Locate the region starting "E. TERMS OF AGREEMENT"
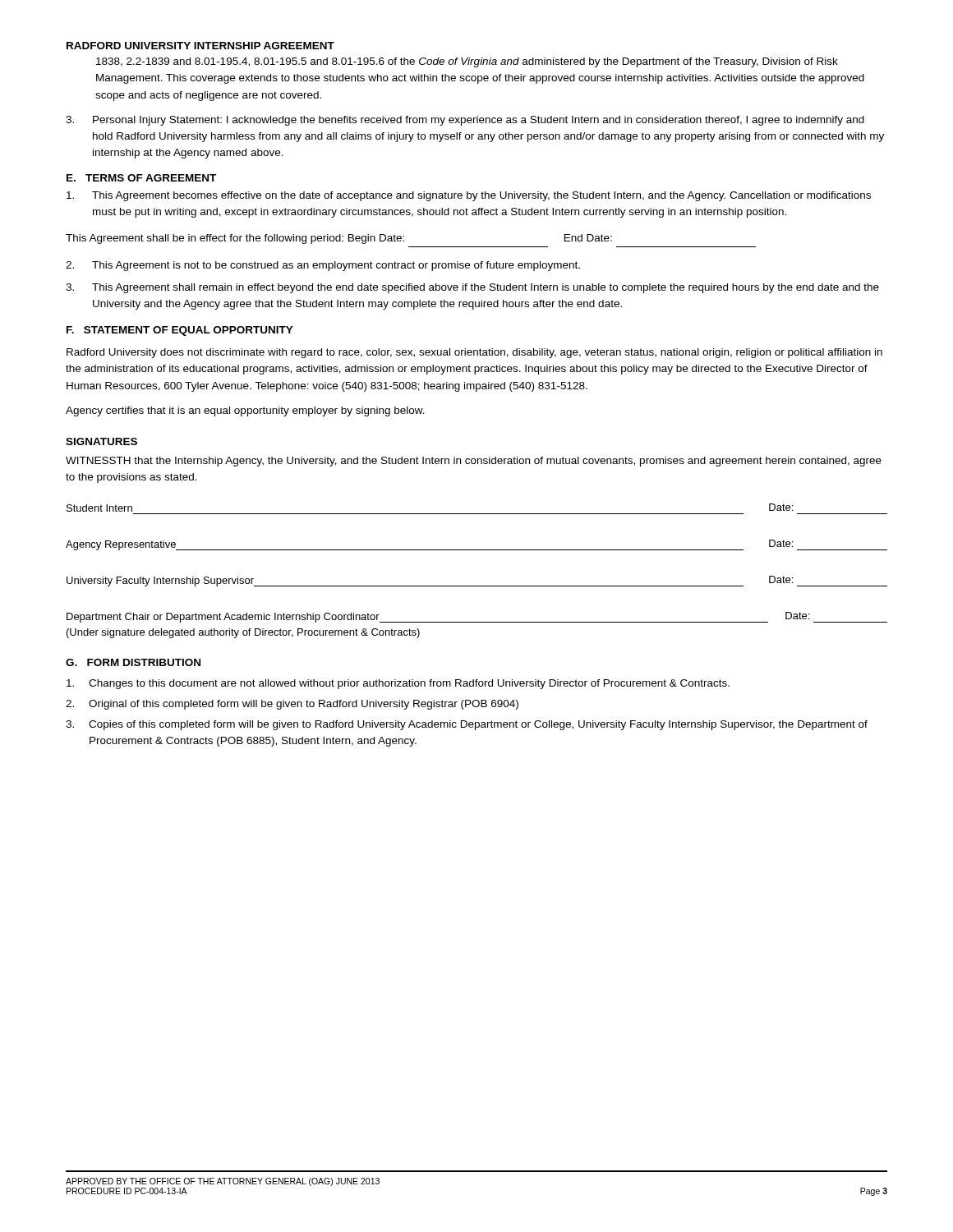Viewport: 953px width, 1232px height. point(141,177)
